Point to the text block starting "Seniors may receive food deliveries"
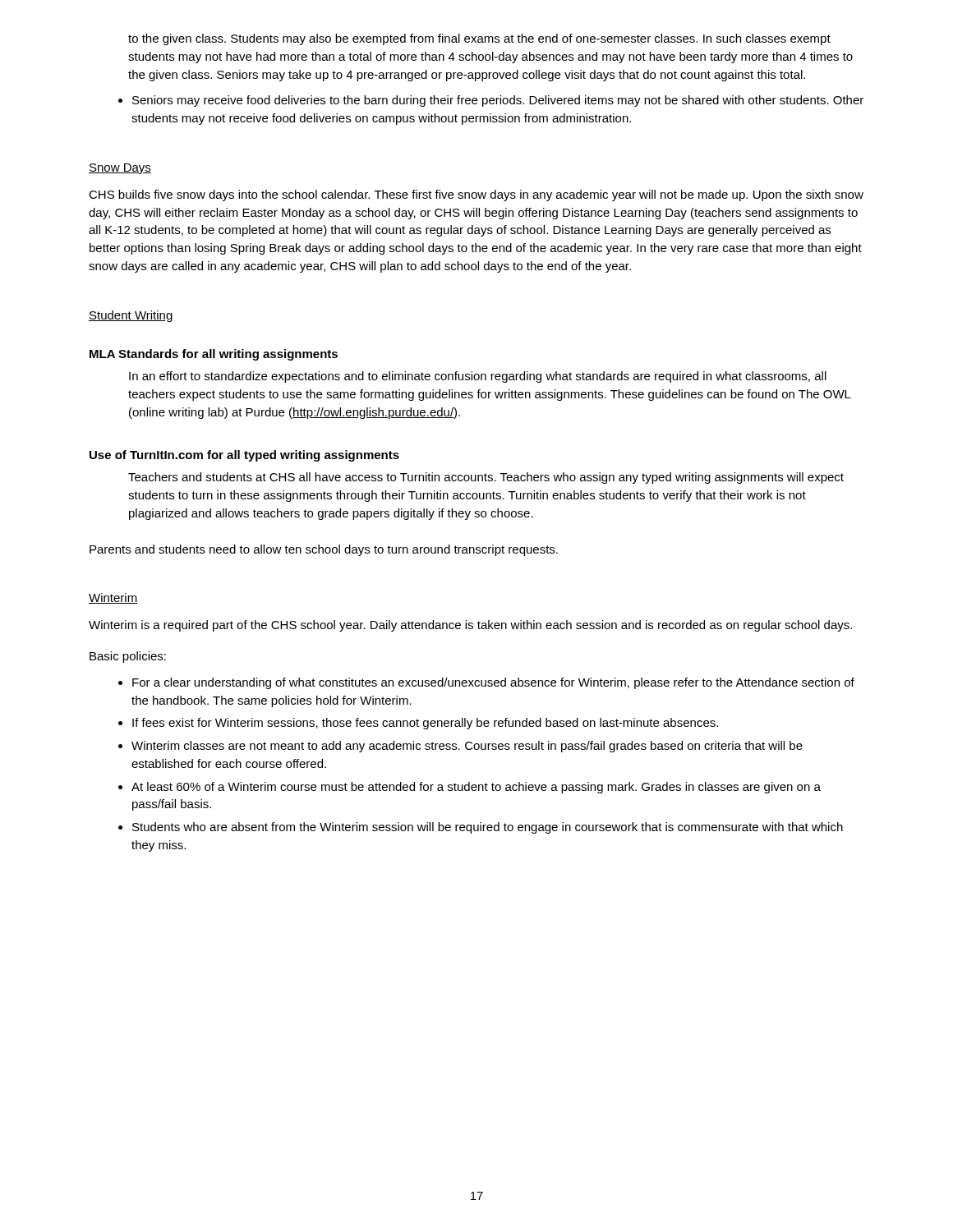The width and height of the screenshot is (953, 1232). 486,109
